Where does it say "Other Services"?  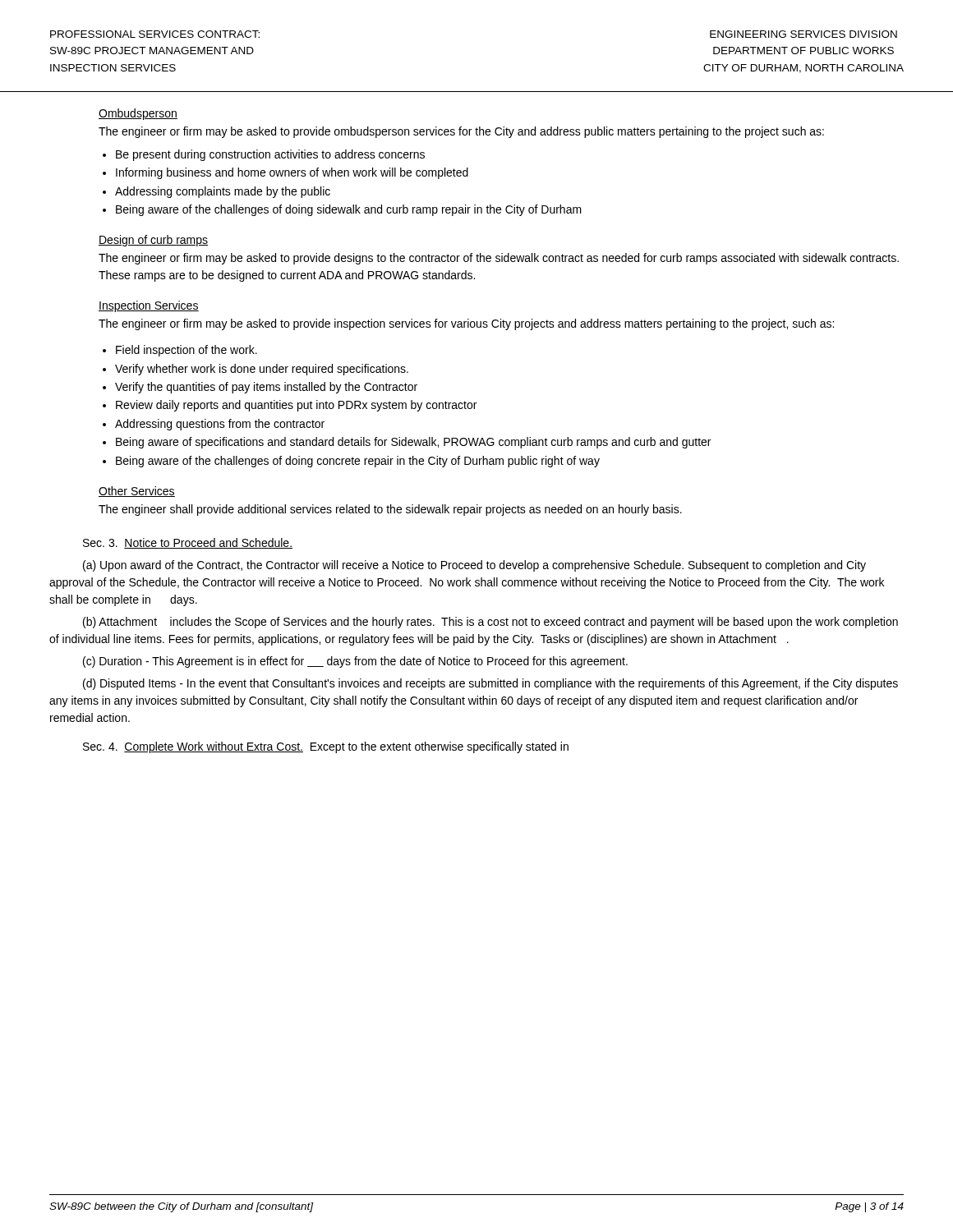pyautogui.click(x=137, y=491)
